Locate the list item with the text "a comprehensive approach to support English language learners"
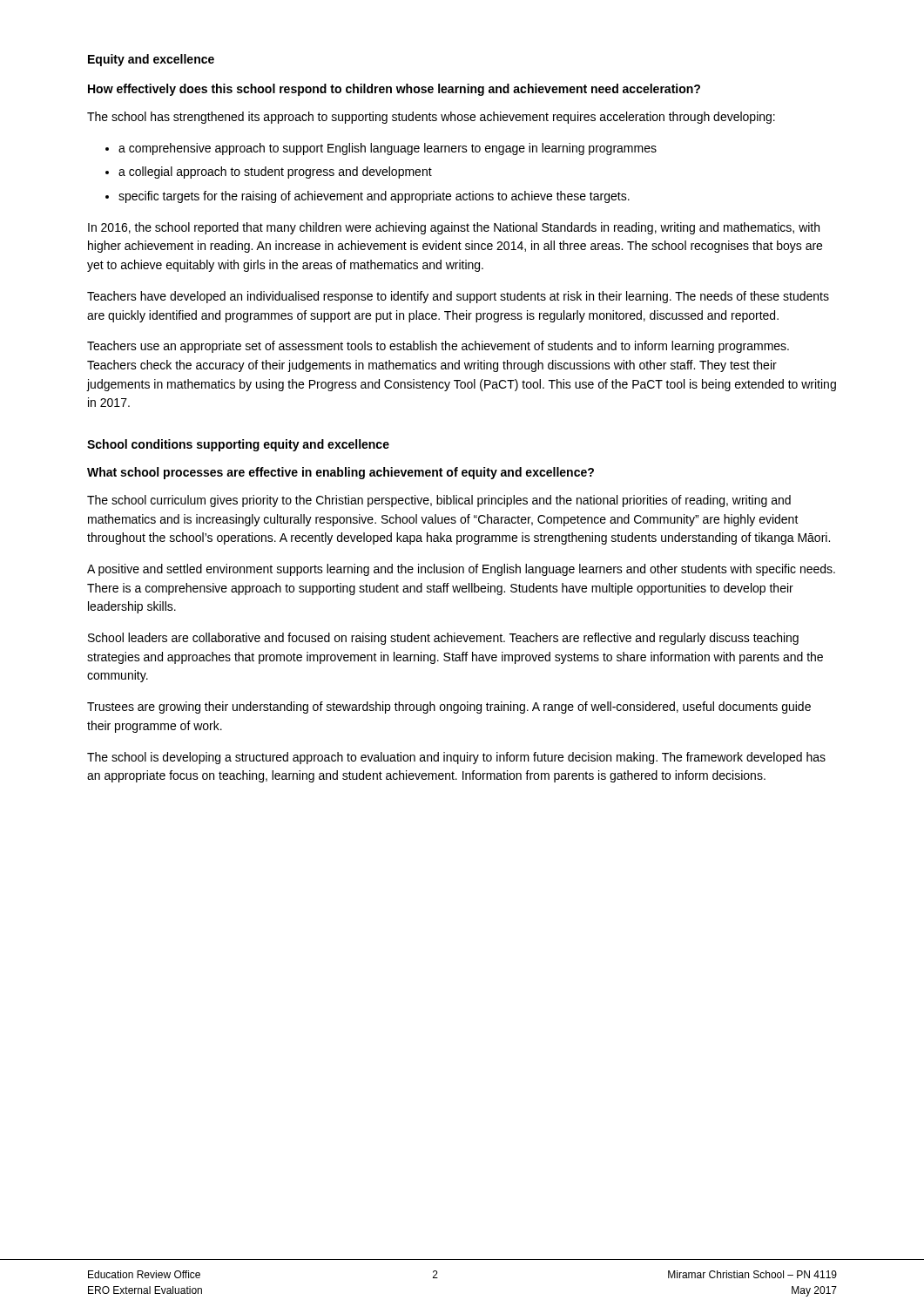 pos(388,148)
